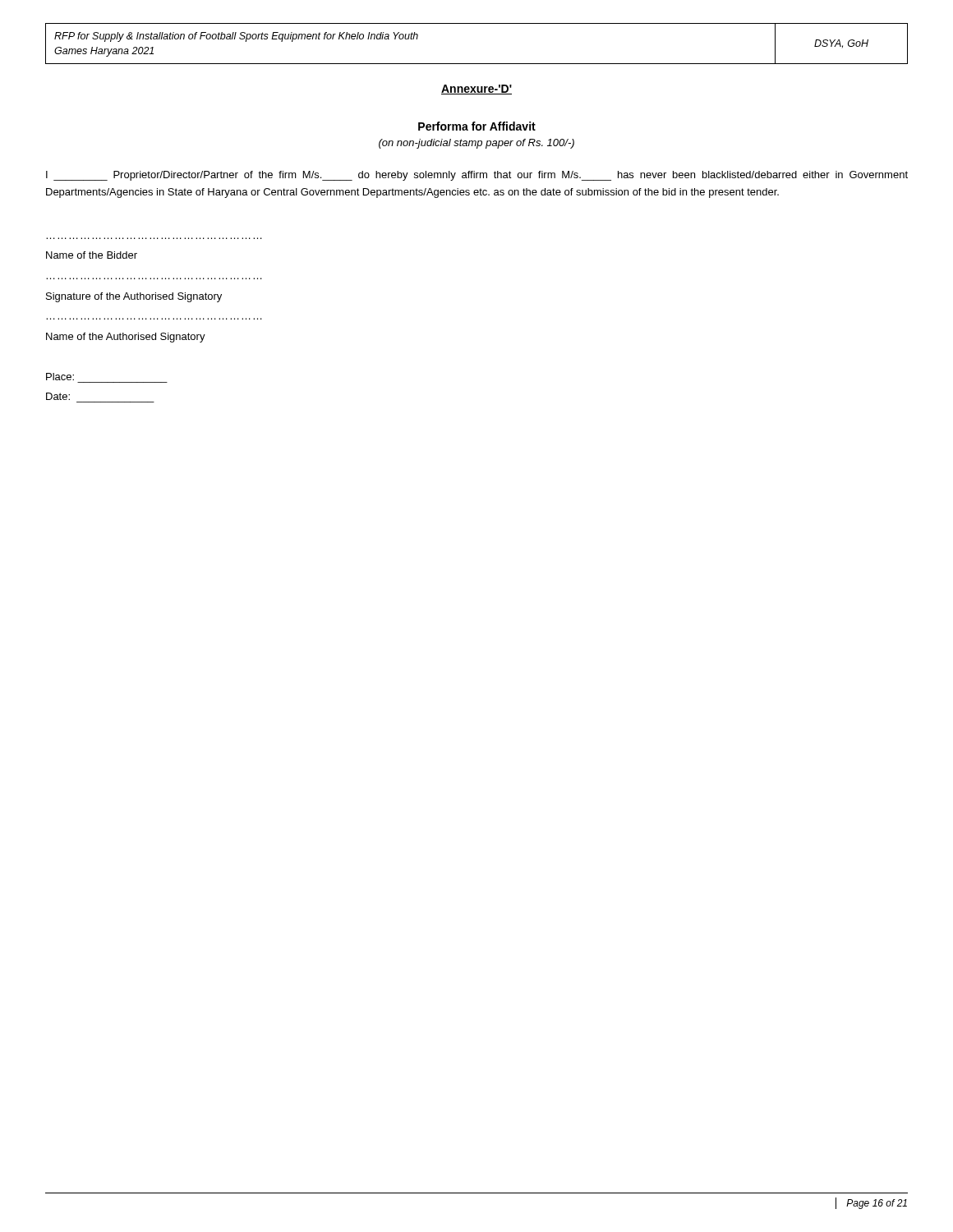Click the caption that begins "(on non-judicial stamp"
The image size is (953, 1232).
[476, 143]
